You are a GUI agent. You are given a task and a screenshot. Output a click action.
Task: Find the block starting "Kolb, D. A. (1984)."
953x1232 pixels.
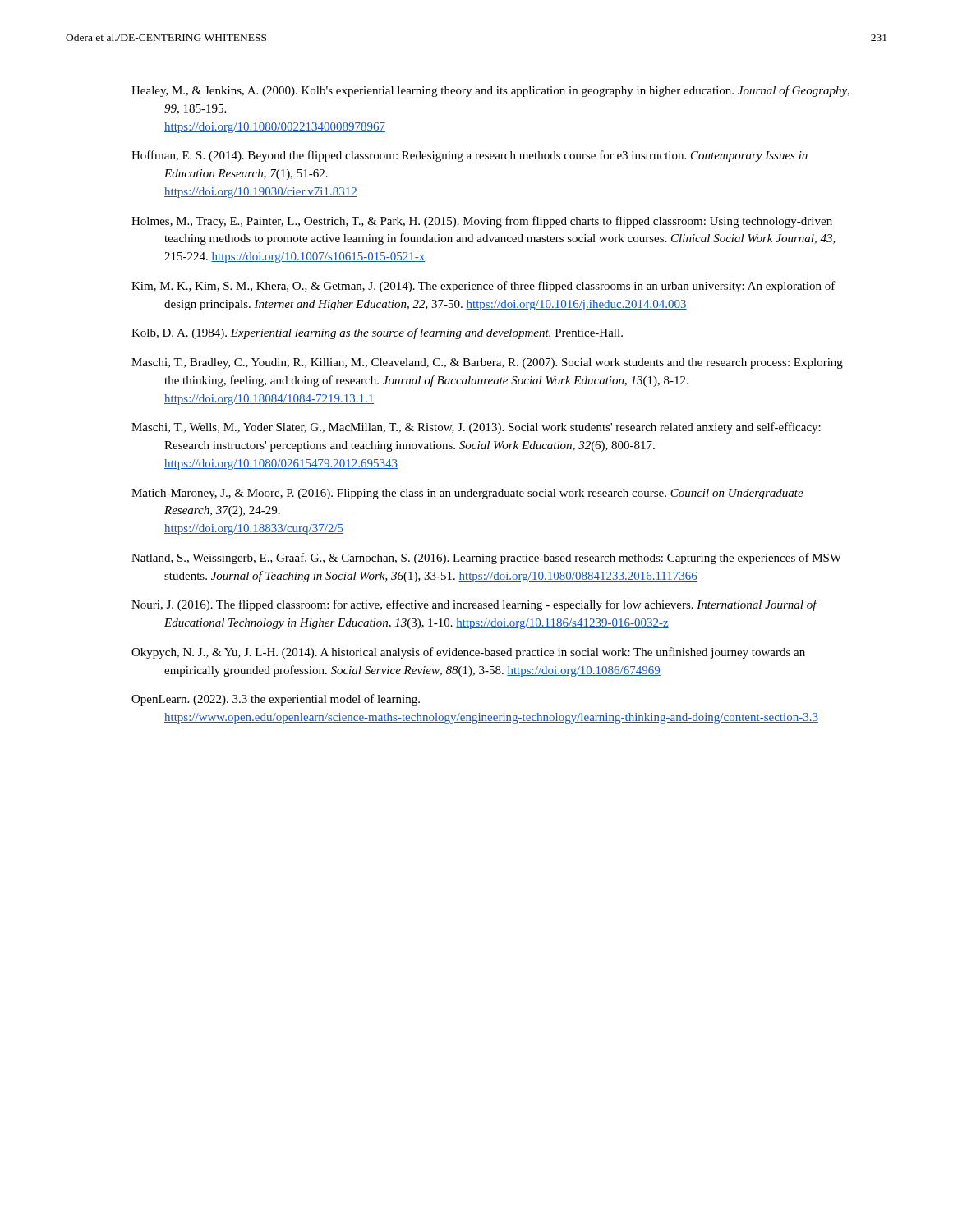(x=377, y=333)
